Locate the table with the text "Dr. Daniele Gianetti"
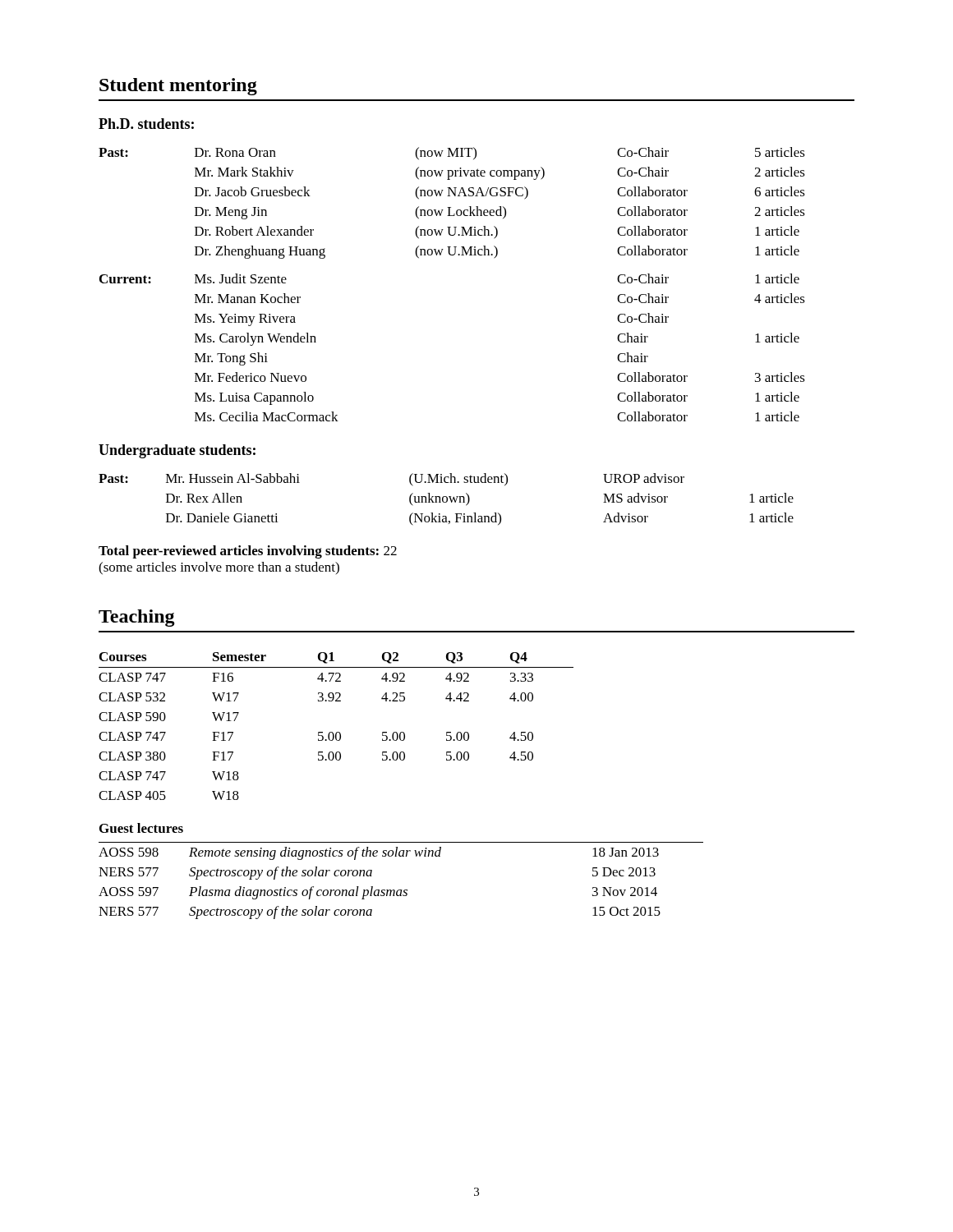This screenshot has height=1232, width=953. (476, 499)
